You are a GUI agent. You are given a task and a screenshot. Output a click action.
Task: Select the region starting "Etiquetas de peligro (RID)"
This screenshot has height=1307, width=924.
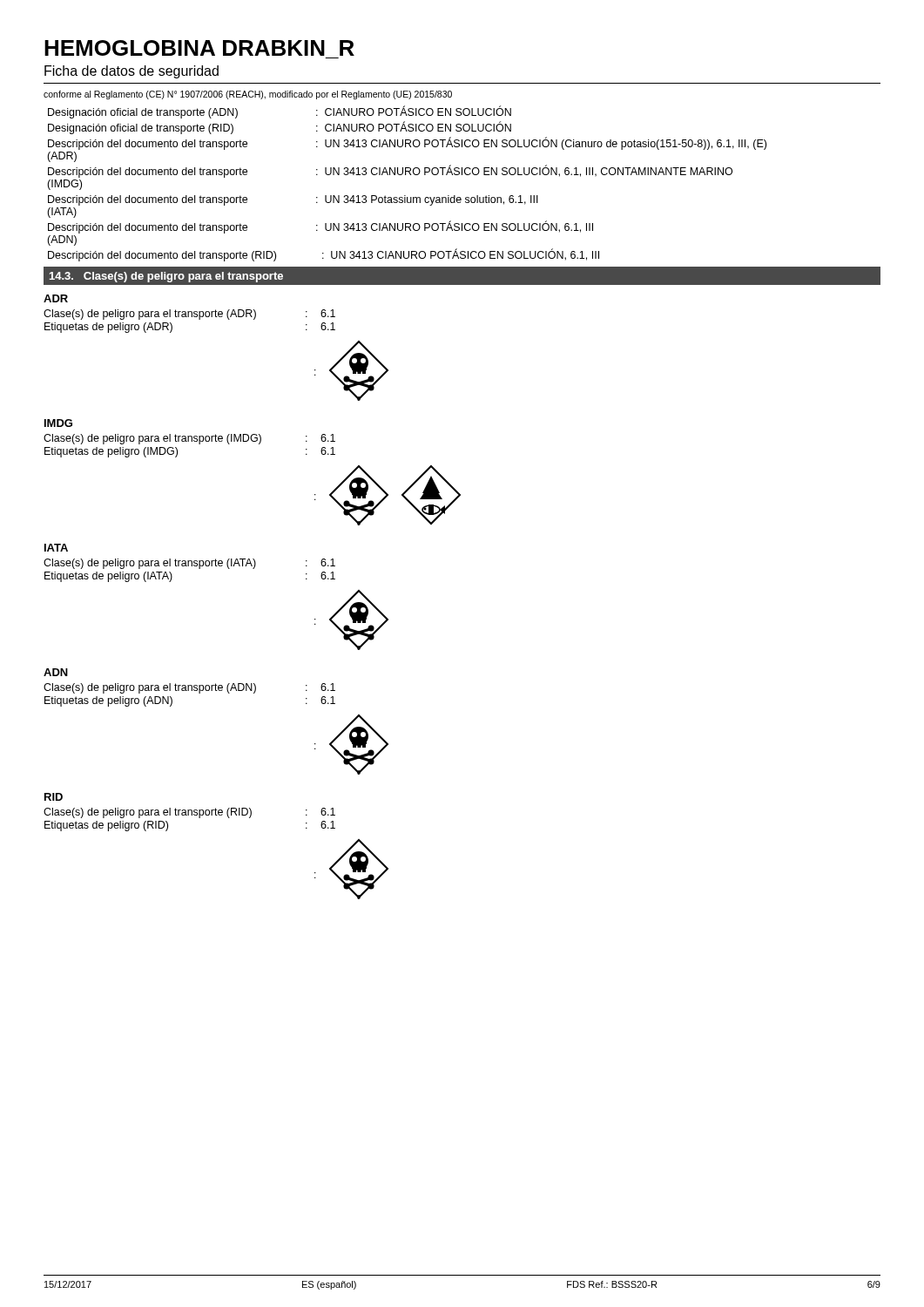coord(101,826)
